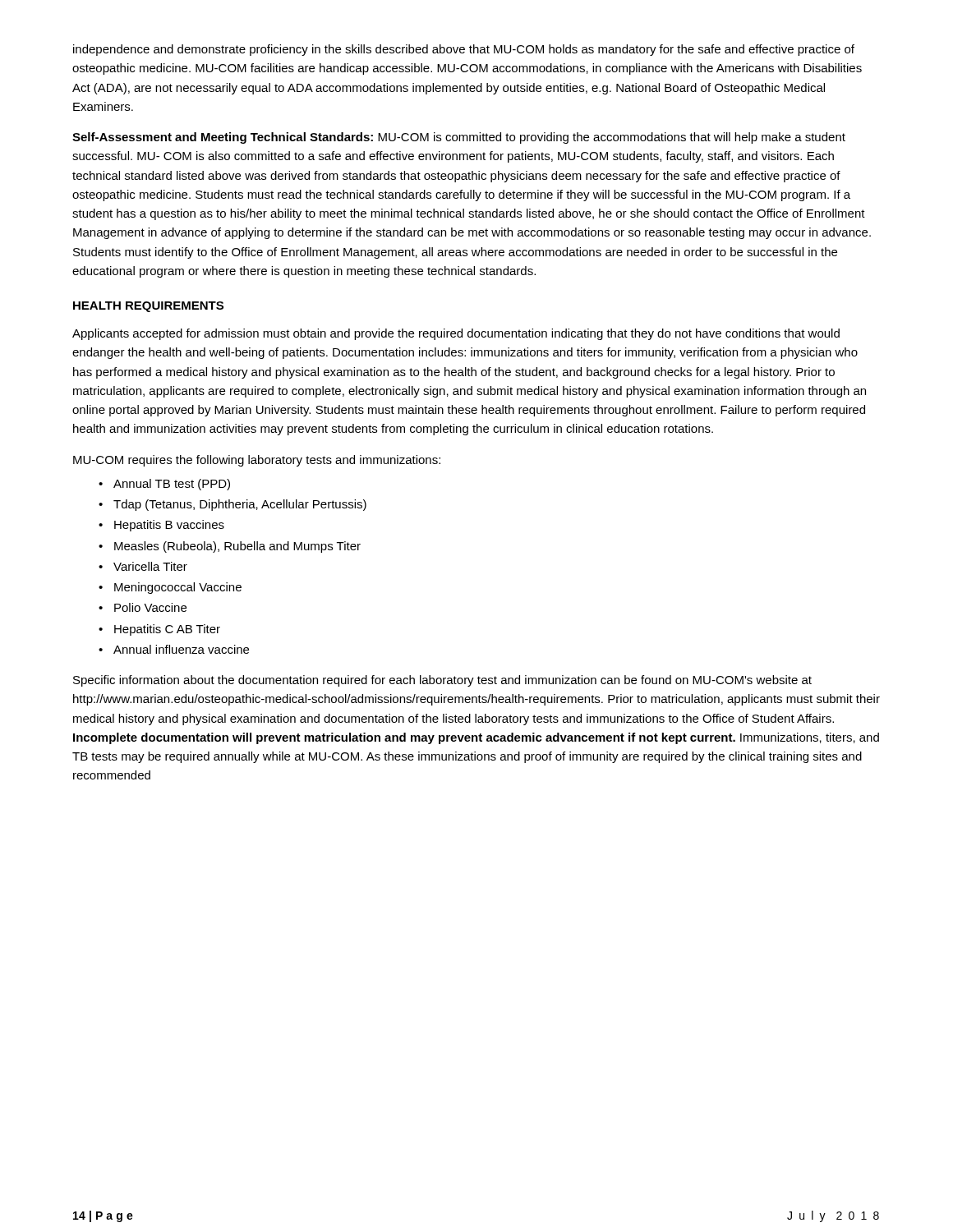Click on the text block that reads "MU-COM requires the"
The height and width of the screenshot is (1232, 953).
click(257, 459)
